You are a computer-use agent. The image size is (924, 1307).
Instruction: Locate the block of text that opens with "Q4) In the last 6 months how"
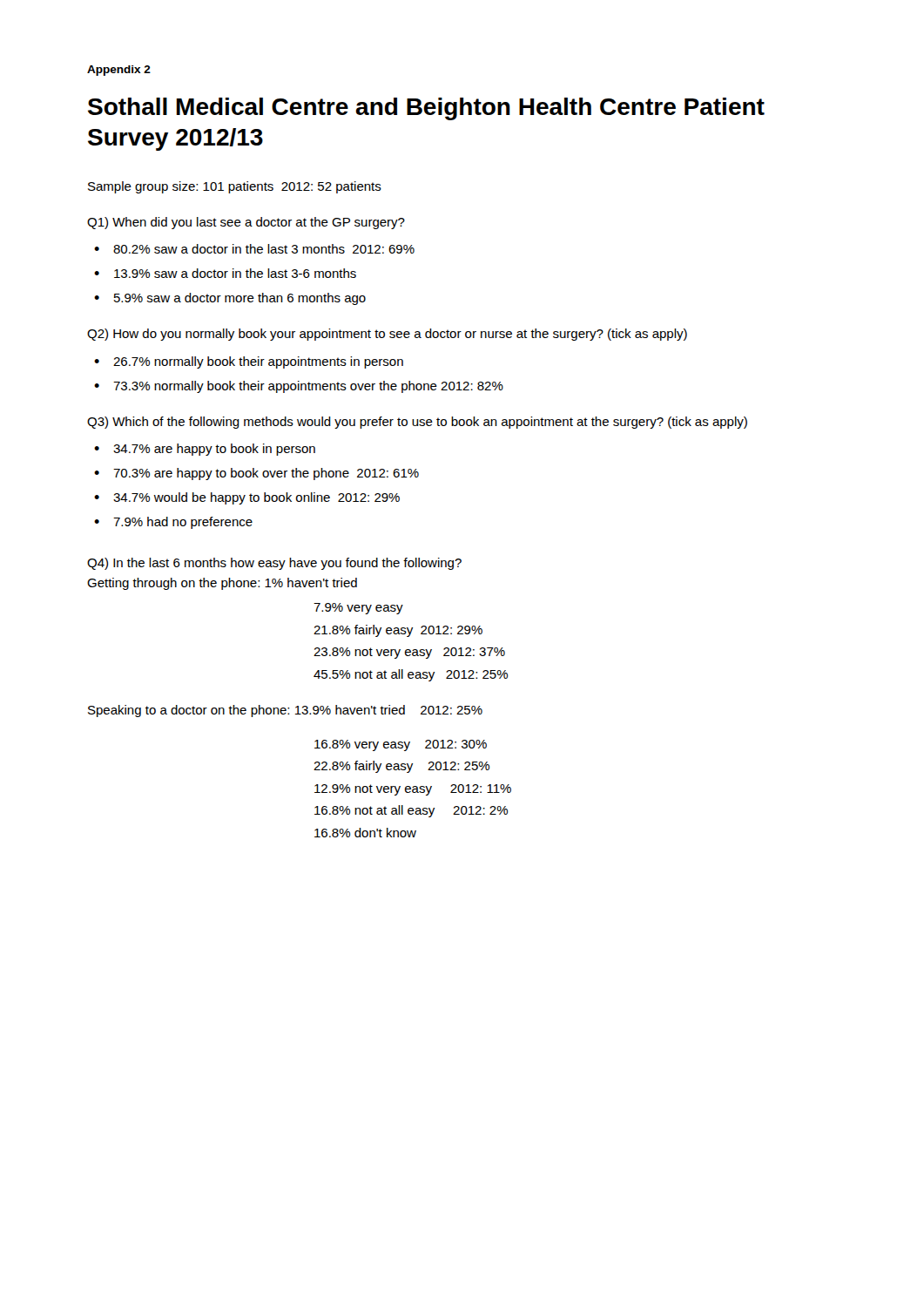click(x=274, y=572)
